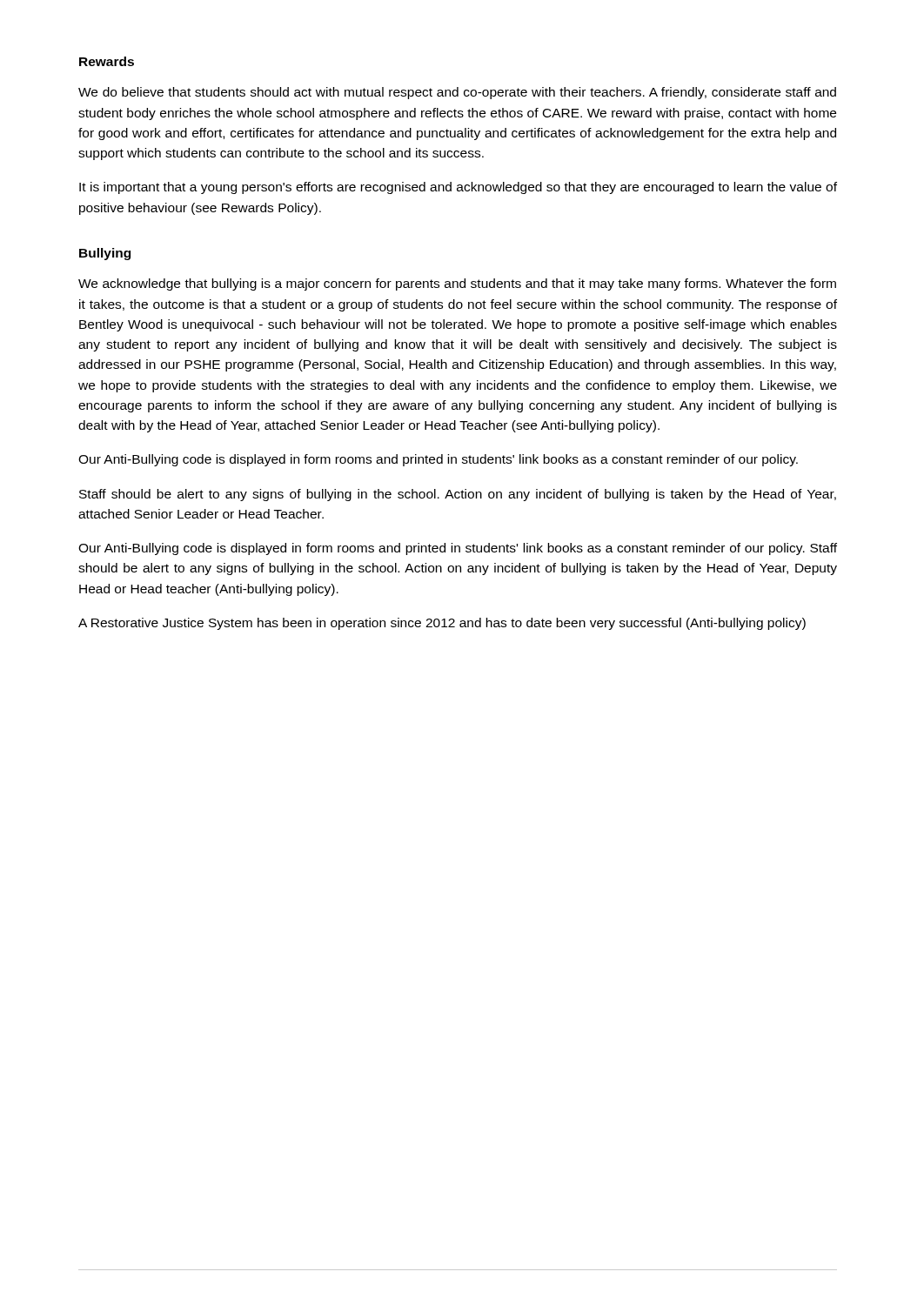Find the passage starting "We do believe that students should act"
Screen dimensions: 1305x924
(458, 123)
